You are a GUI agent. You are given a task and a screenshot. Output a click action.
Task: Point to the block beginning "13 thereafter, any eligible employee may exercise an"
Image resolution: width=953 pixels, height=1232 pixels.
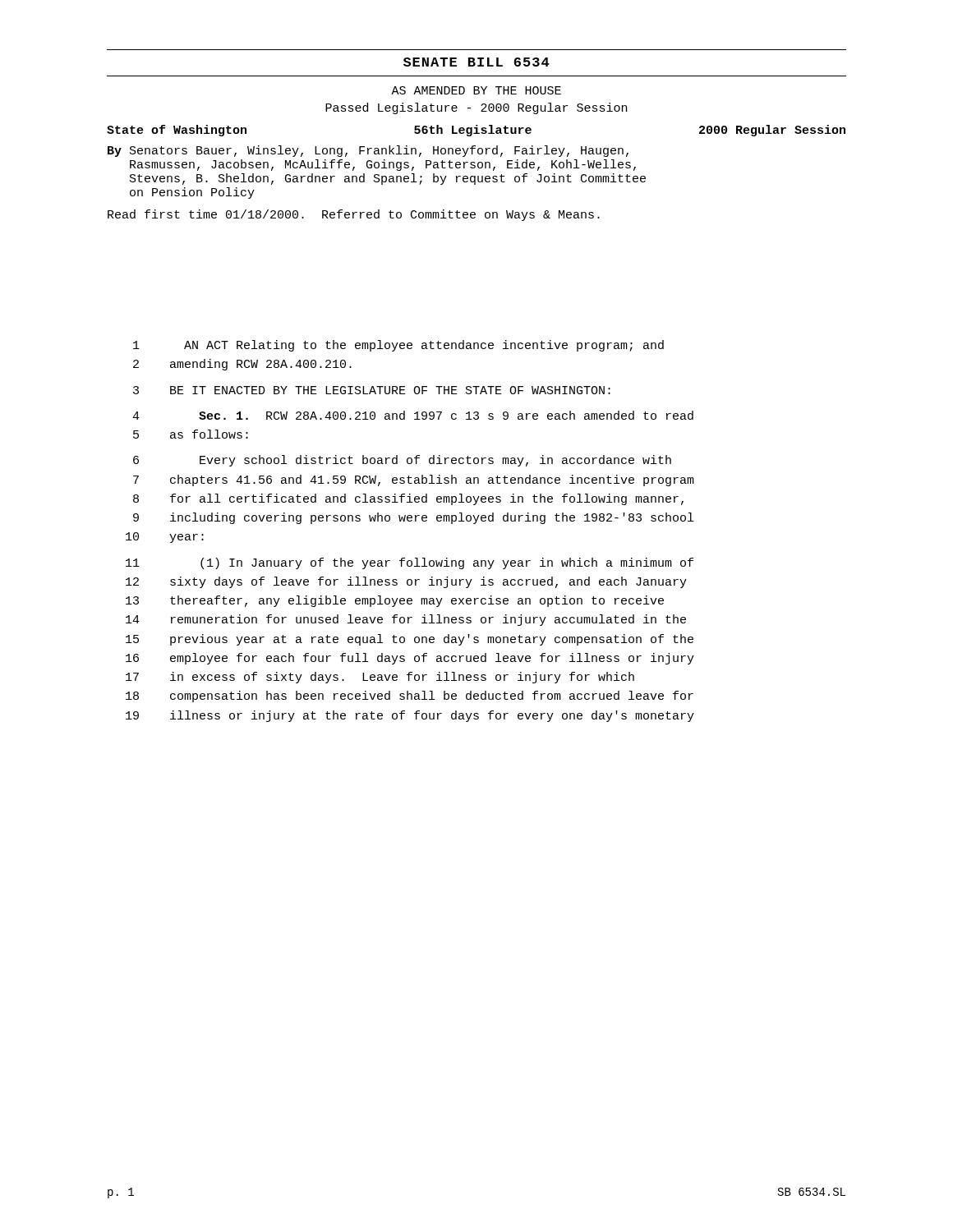click(476, 602)
